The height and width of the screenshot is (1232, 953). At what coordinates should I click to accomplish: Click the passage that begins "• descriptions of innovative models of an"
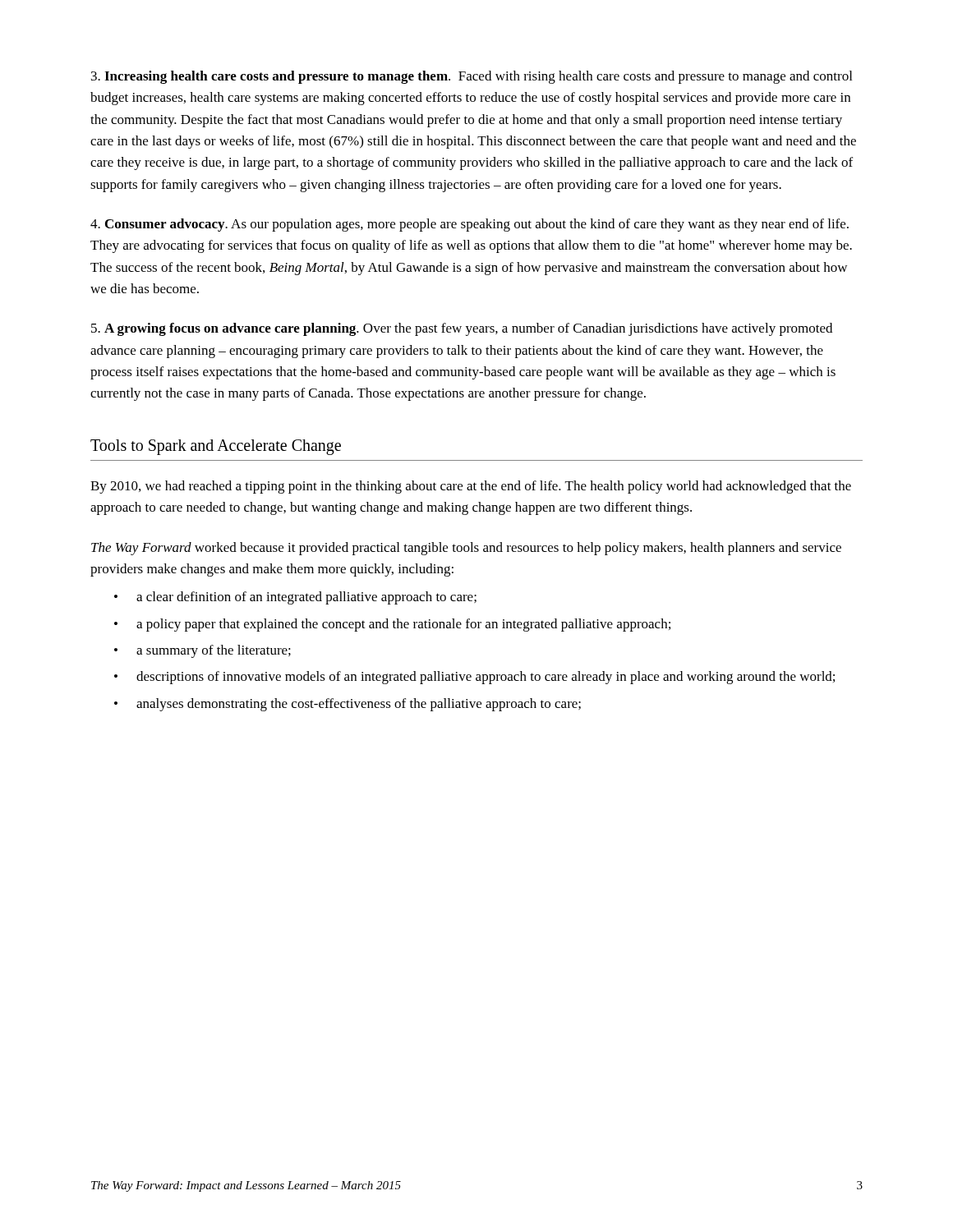pyautogui.click(x=488, y=677)
